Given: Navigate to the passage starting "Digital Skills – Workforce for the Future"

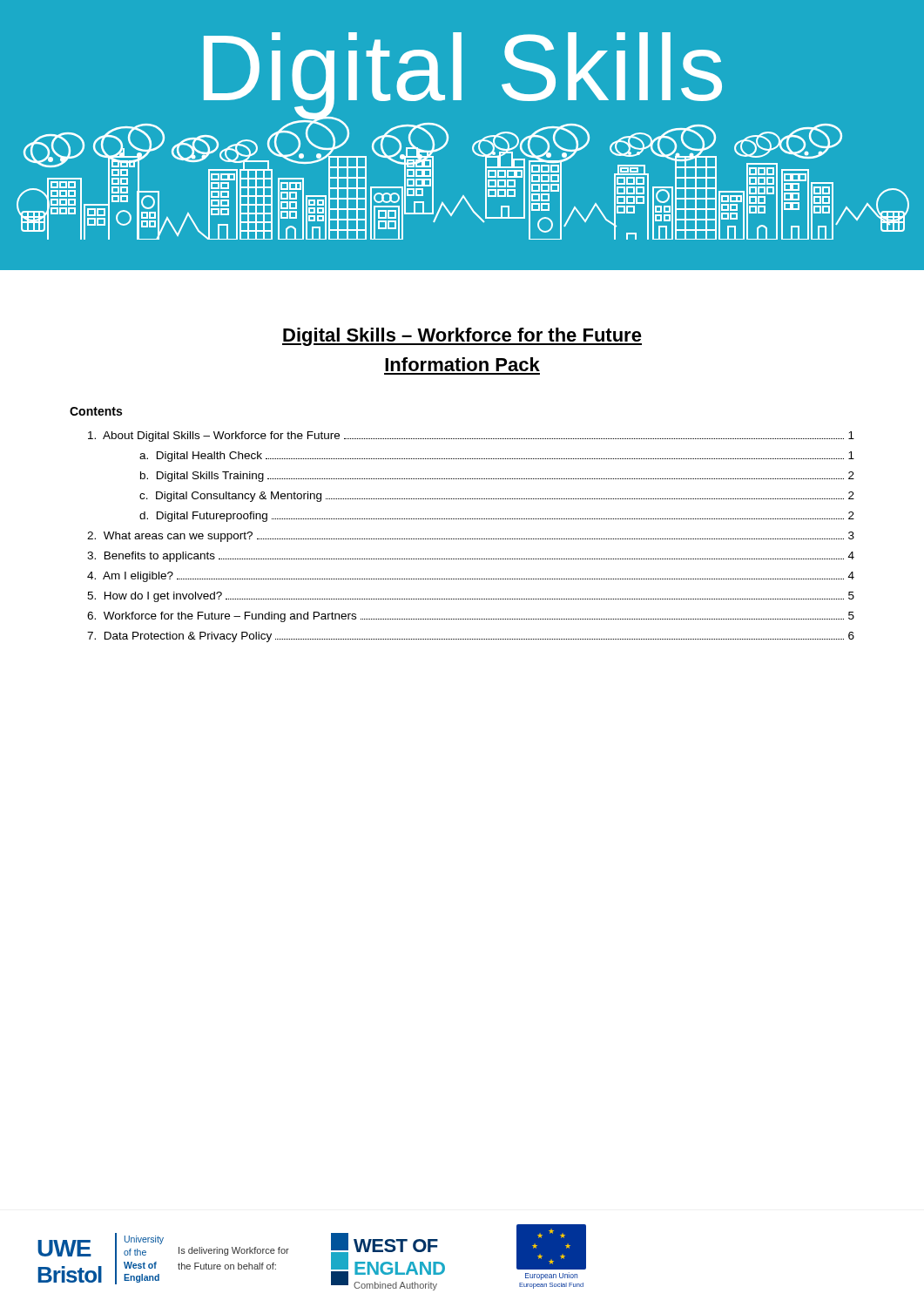Looking at the screenshot, I should pyautogui.click(x=462, y=335).
